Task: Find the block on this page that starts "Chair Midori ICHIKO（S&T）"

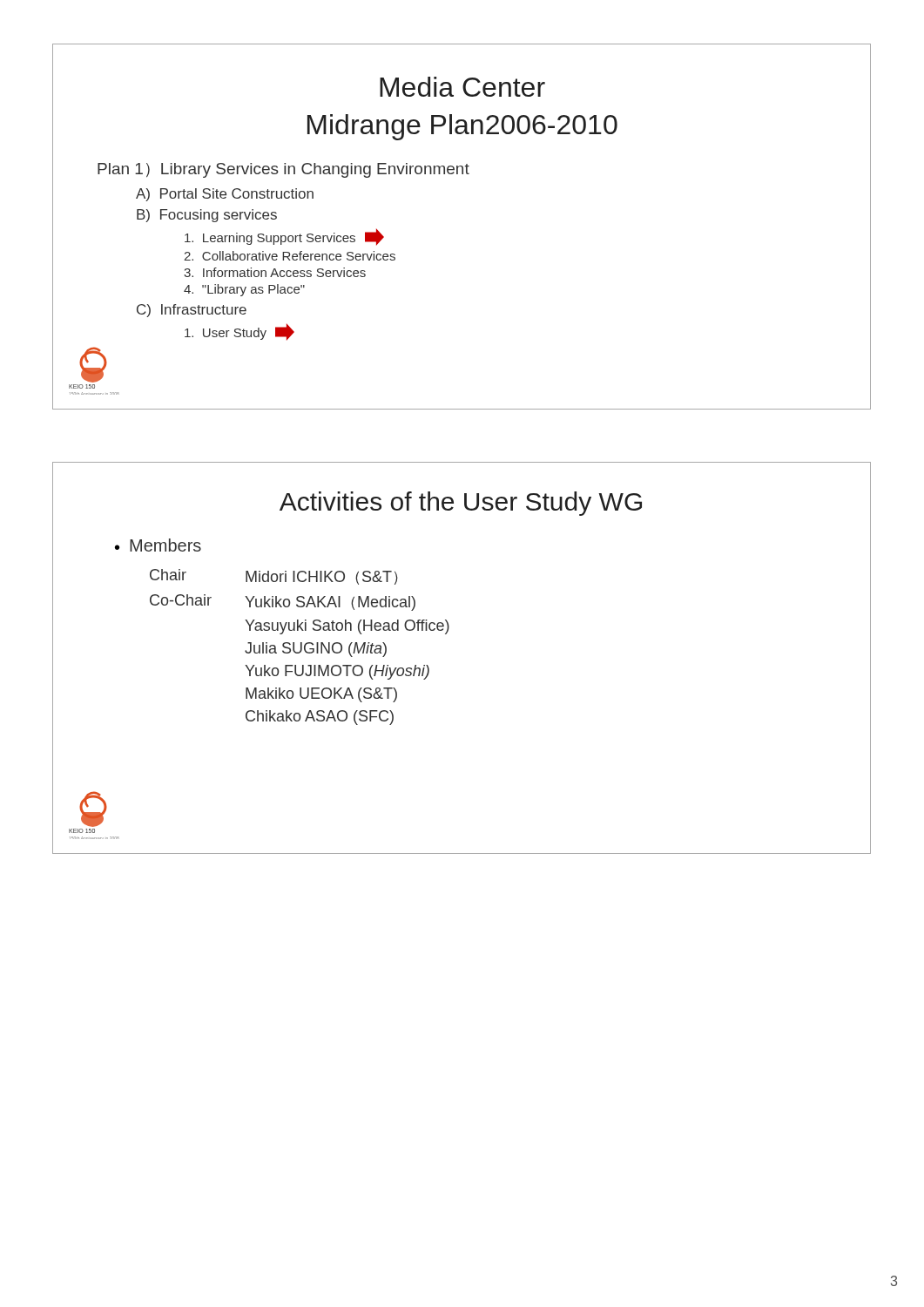Action: coord(274,577)
